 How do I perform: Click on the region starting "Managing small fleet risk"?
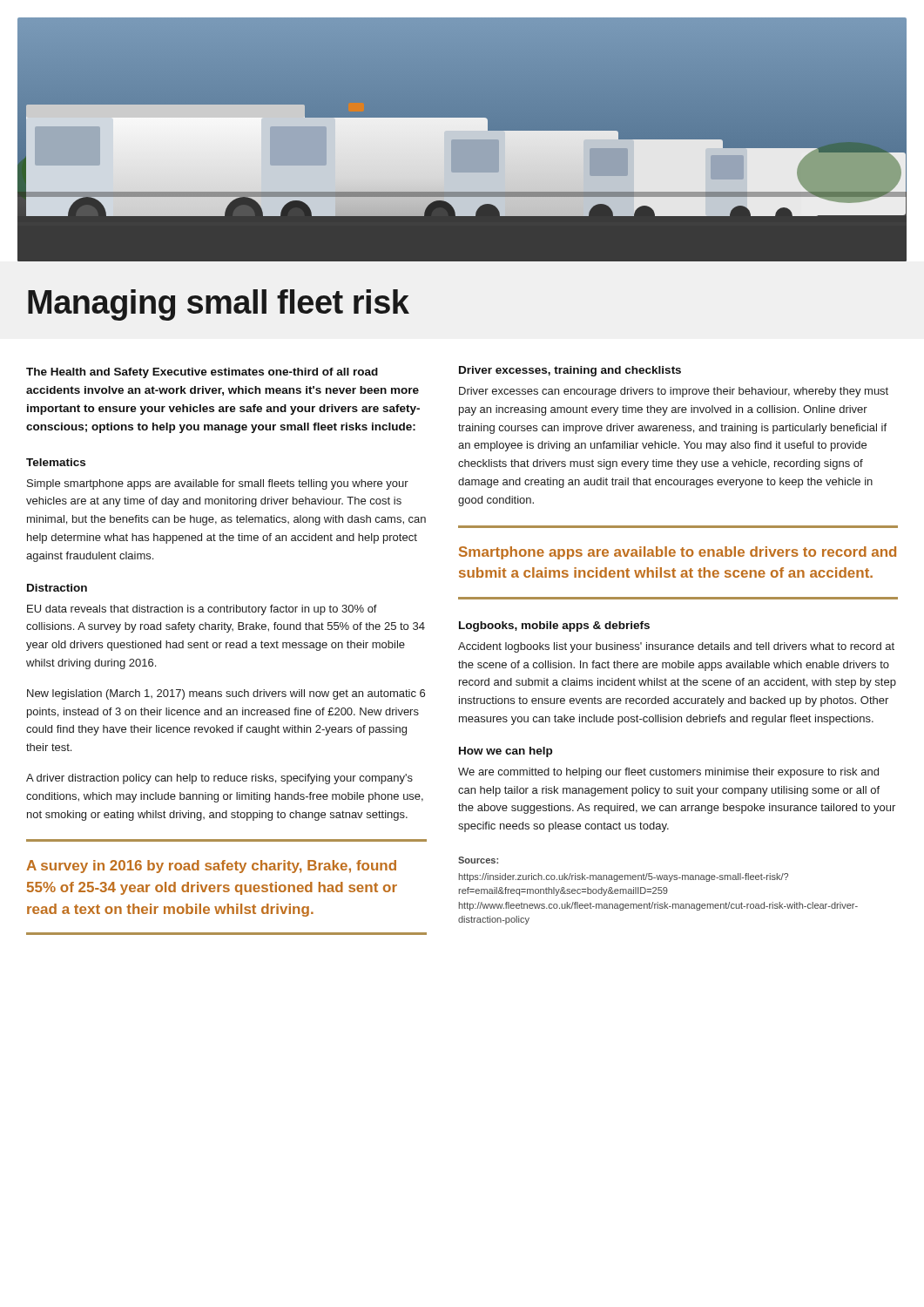(219, 305)
